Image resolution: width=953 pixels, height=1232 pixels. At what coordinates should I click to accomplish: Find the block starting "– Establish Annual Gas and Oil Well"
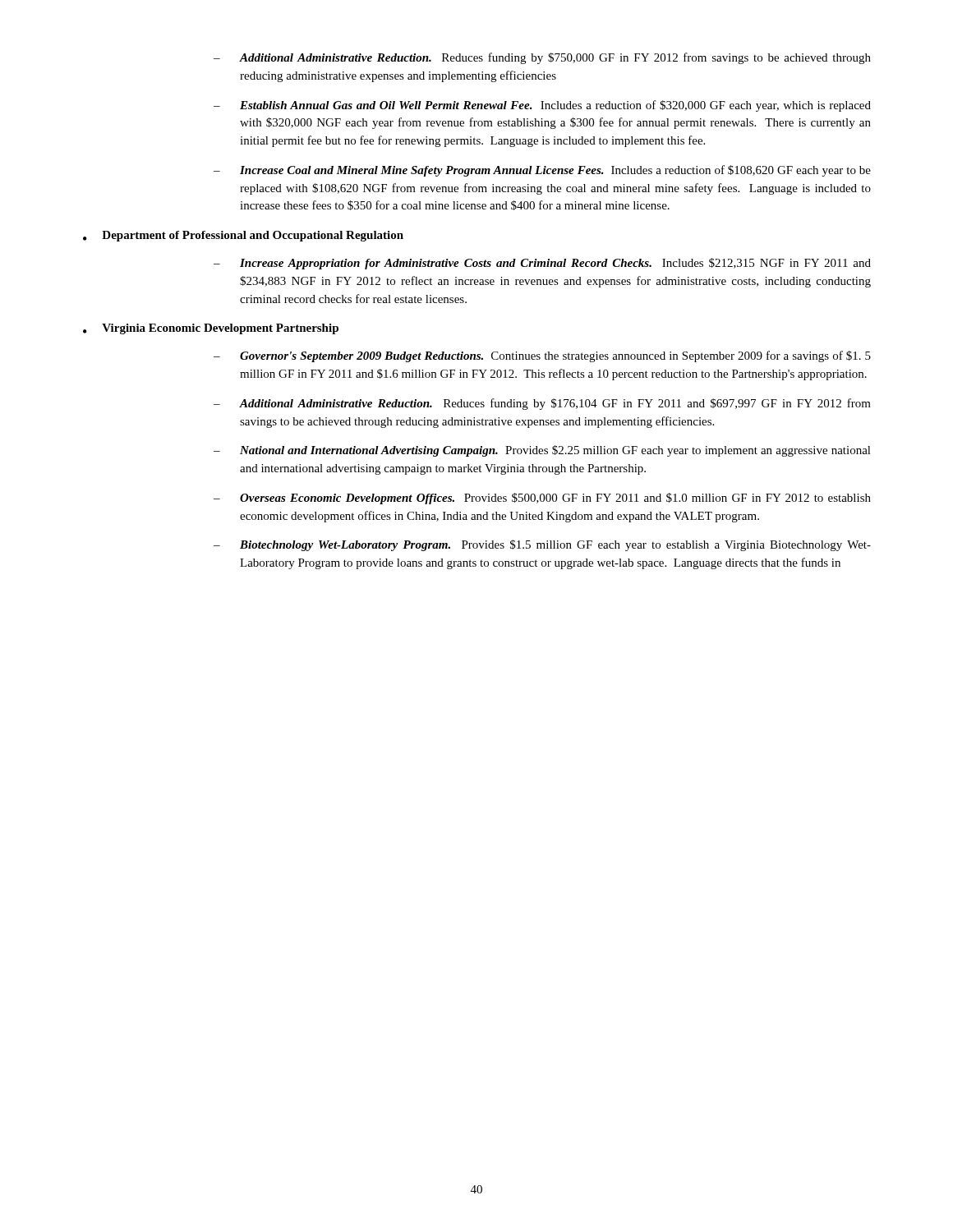pos(542,123)
